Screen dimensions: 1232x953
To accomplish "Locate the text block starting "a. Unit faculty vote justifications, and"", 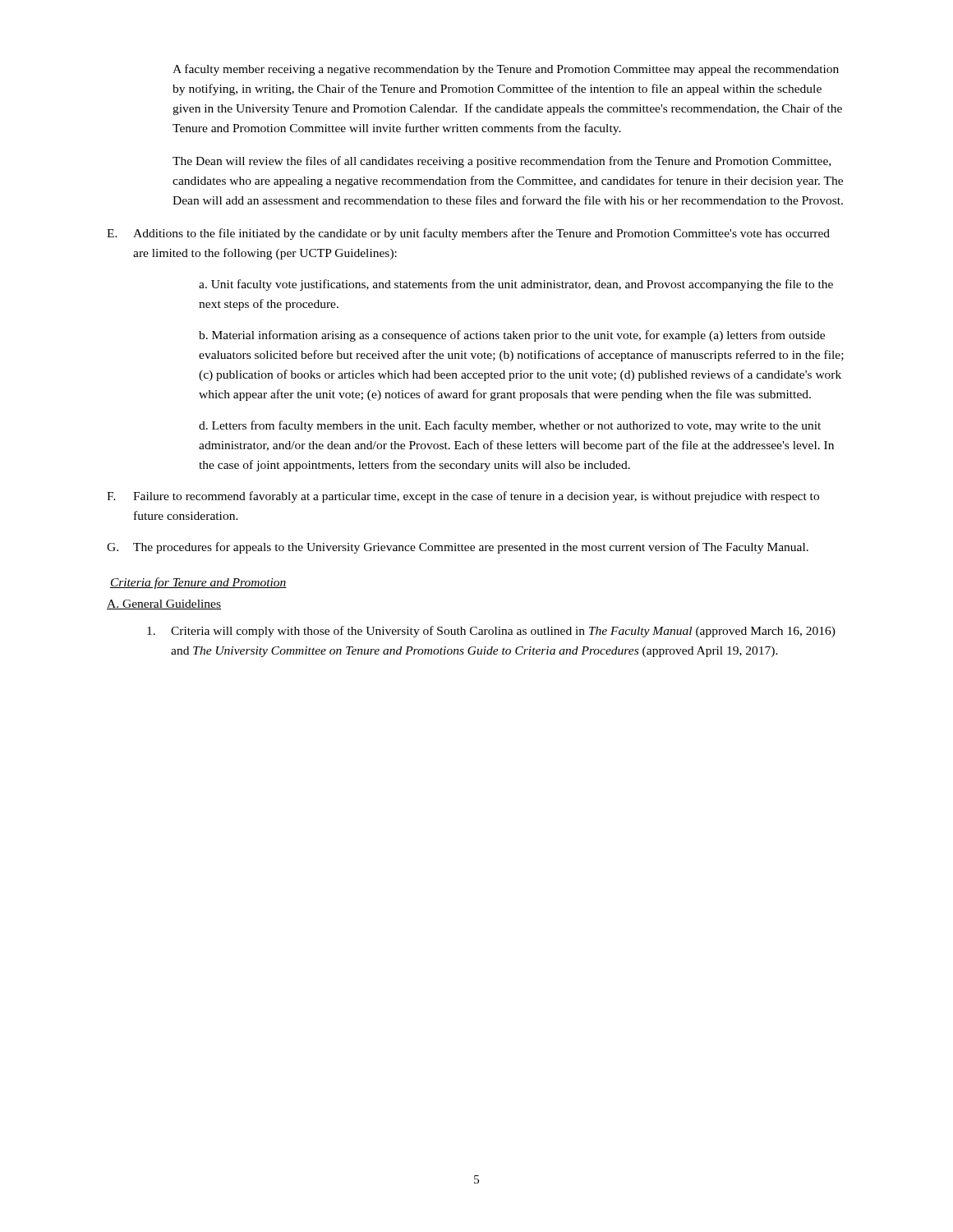I will pos(516,294).
